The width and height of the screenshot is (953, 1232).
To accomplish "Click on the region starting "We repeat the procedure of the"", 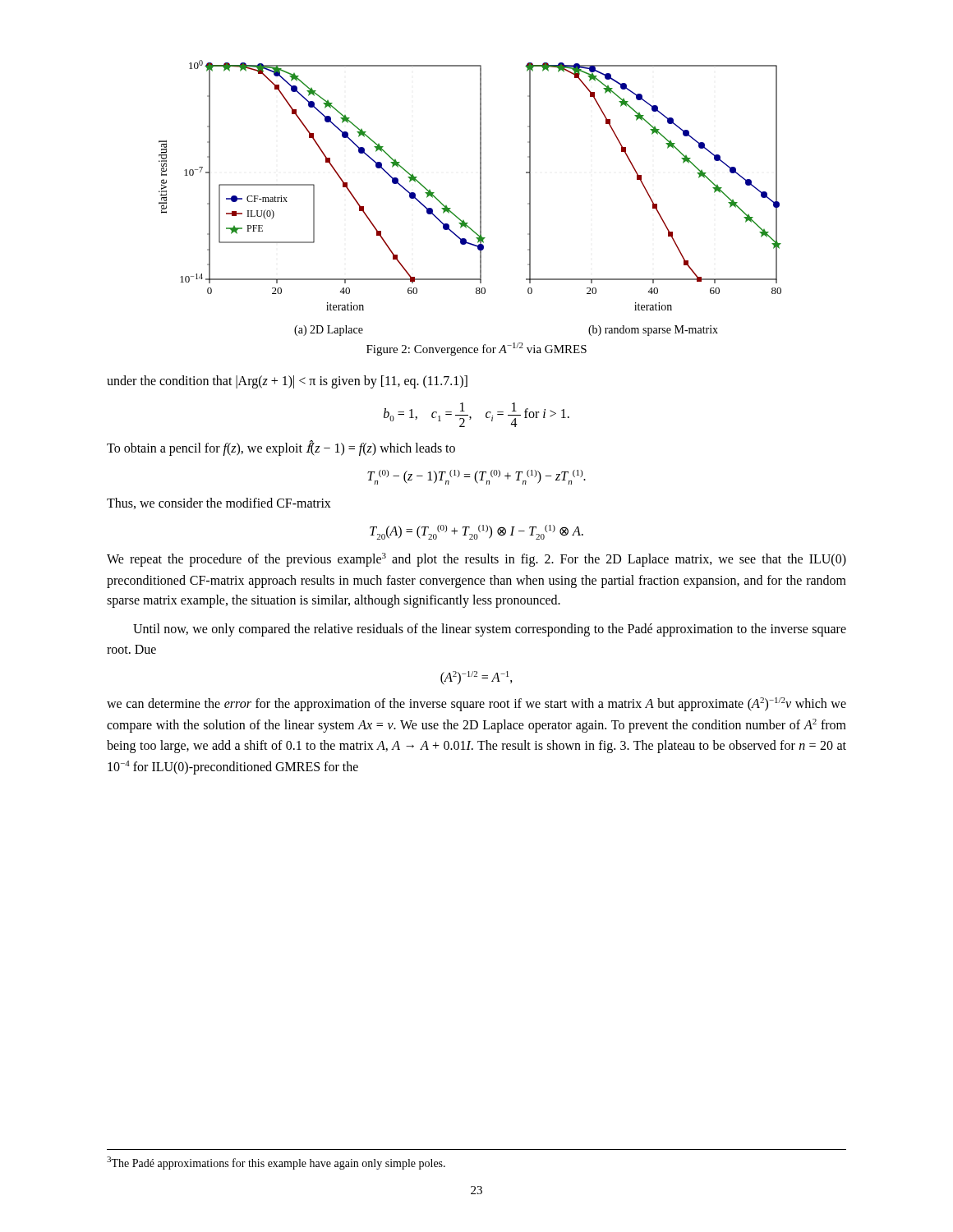I will point(476,579).
